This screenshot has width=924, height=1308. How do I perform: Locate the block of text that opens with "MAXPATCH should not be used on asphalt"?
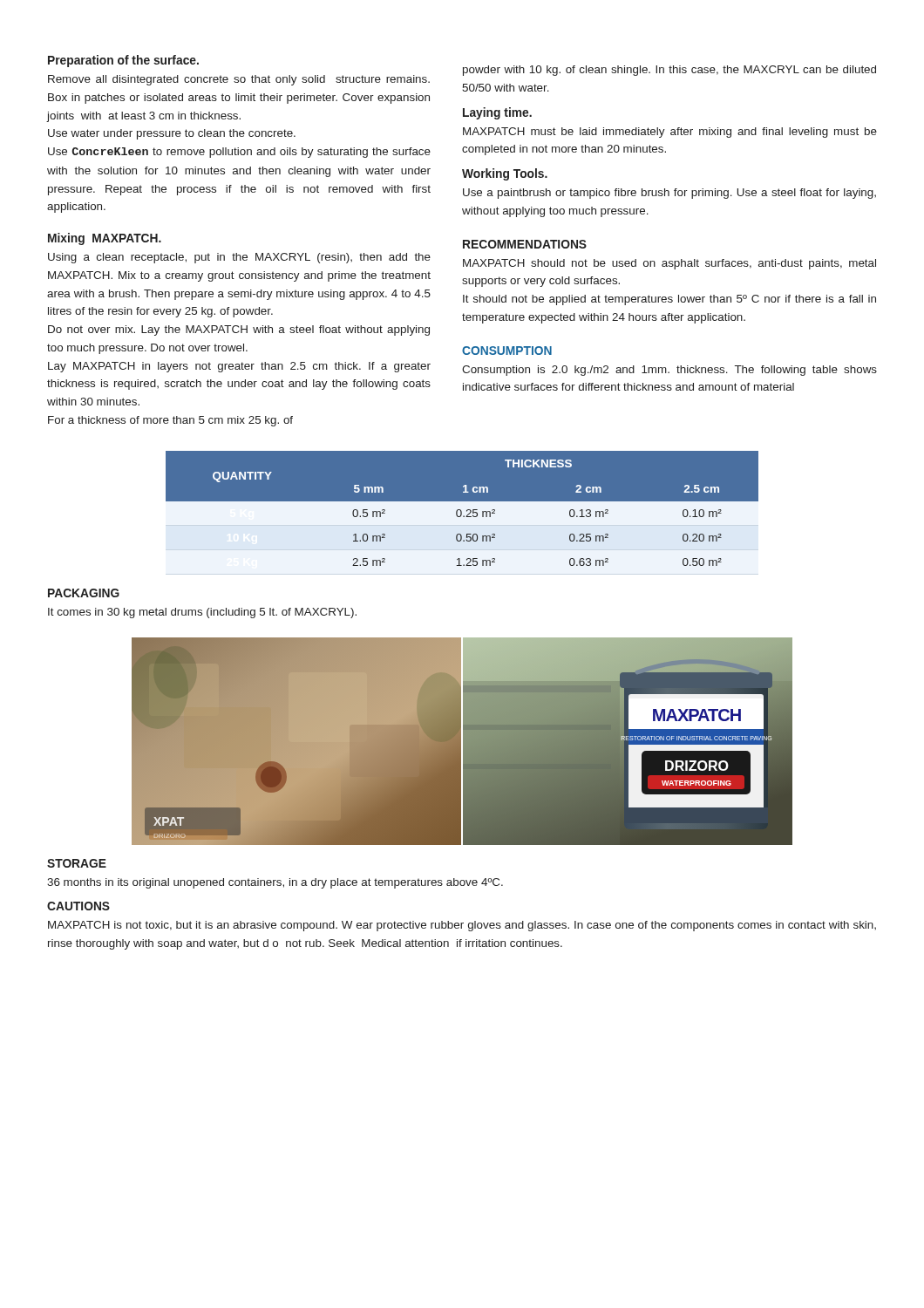pos(669,290)
